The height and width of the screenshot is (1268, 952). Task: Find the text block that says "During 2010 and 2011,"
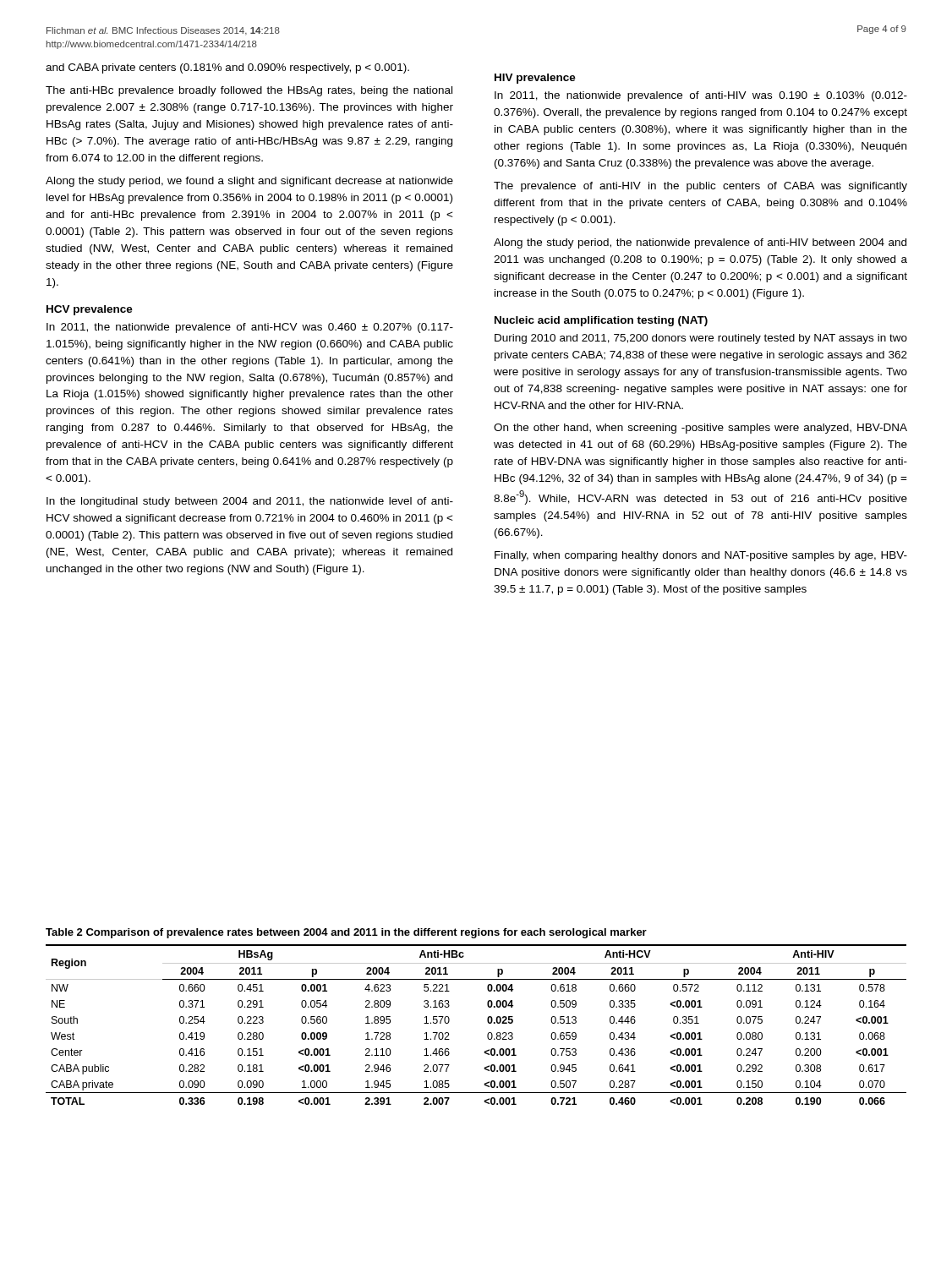[700, 463]
